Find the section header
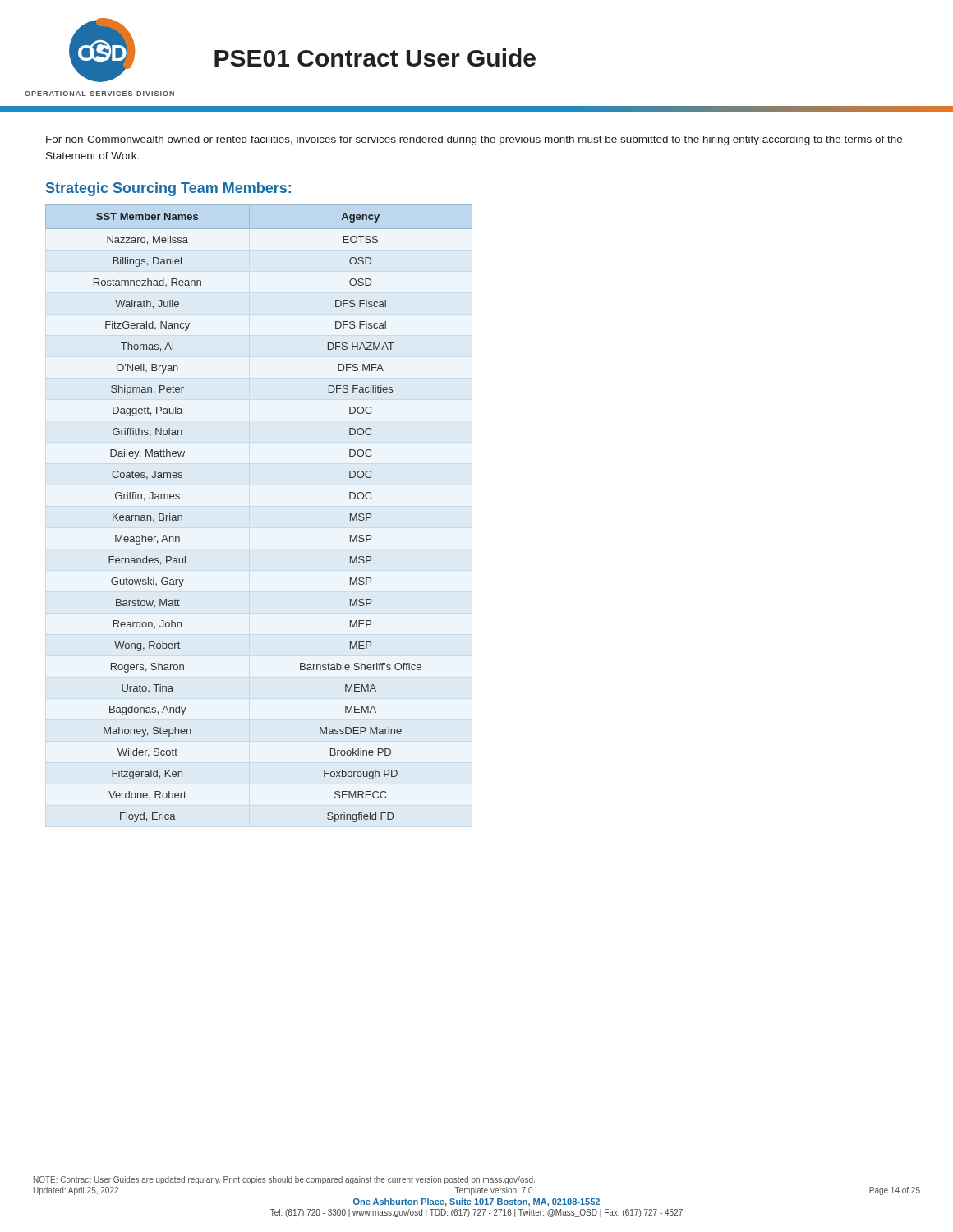Image resolution: width=953 pixels, height=1232 pixels. click(169, 188)
